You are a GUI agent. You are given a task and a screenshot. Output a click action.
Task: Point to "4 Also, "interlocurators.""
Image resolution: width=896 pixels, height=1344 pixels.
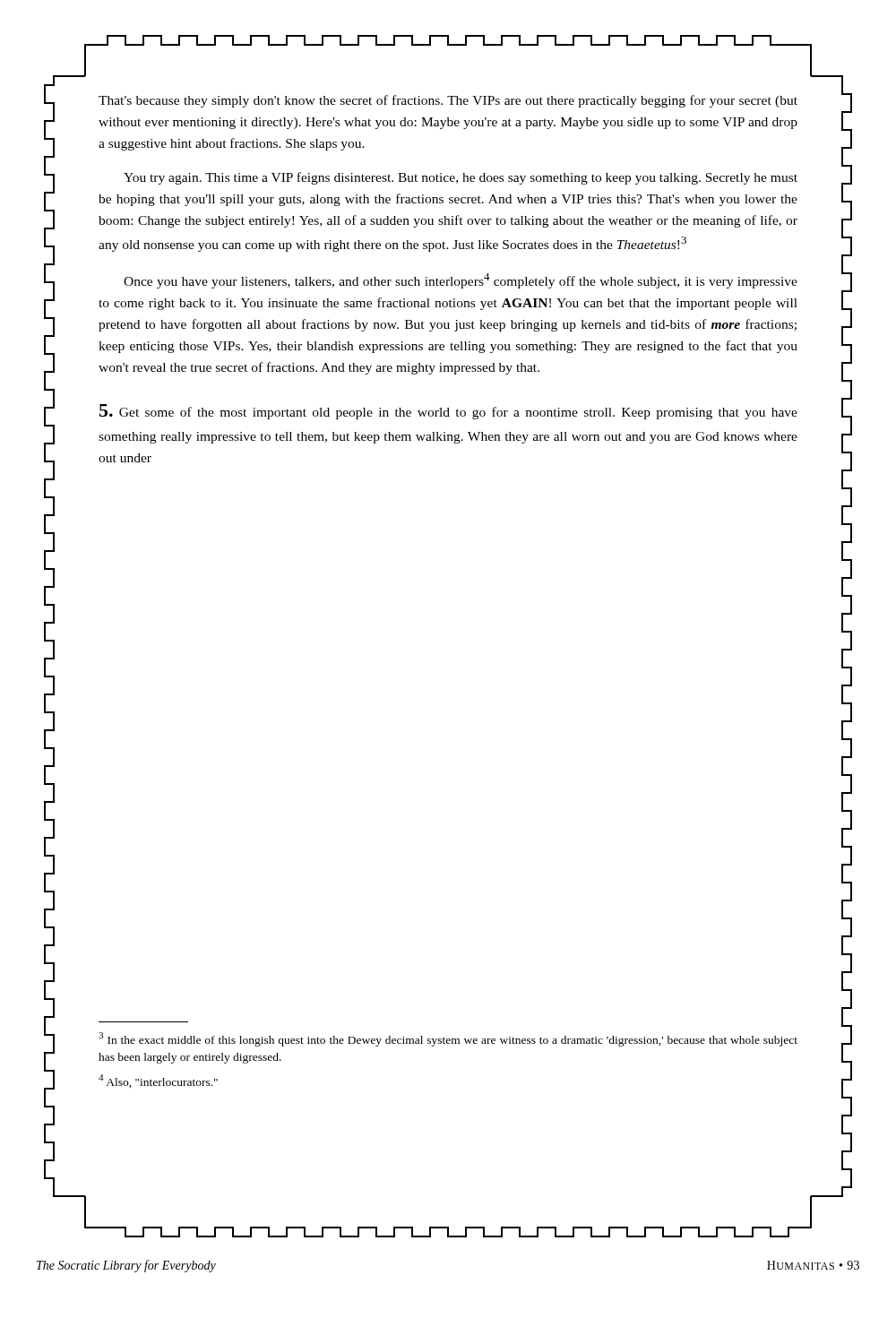point(158,1081)
